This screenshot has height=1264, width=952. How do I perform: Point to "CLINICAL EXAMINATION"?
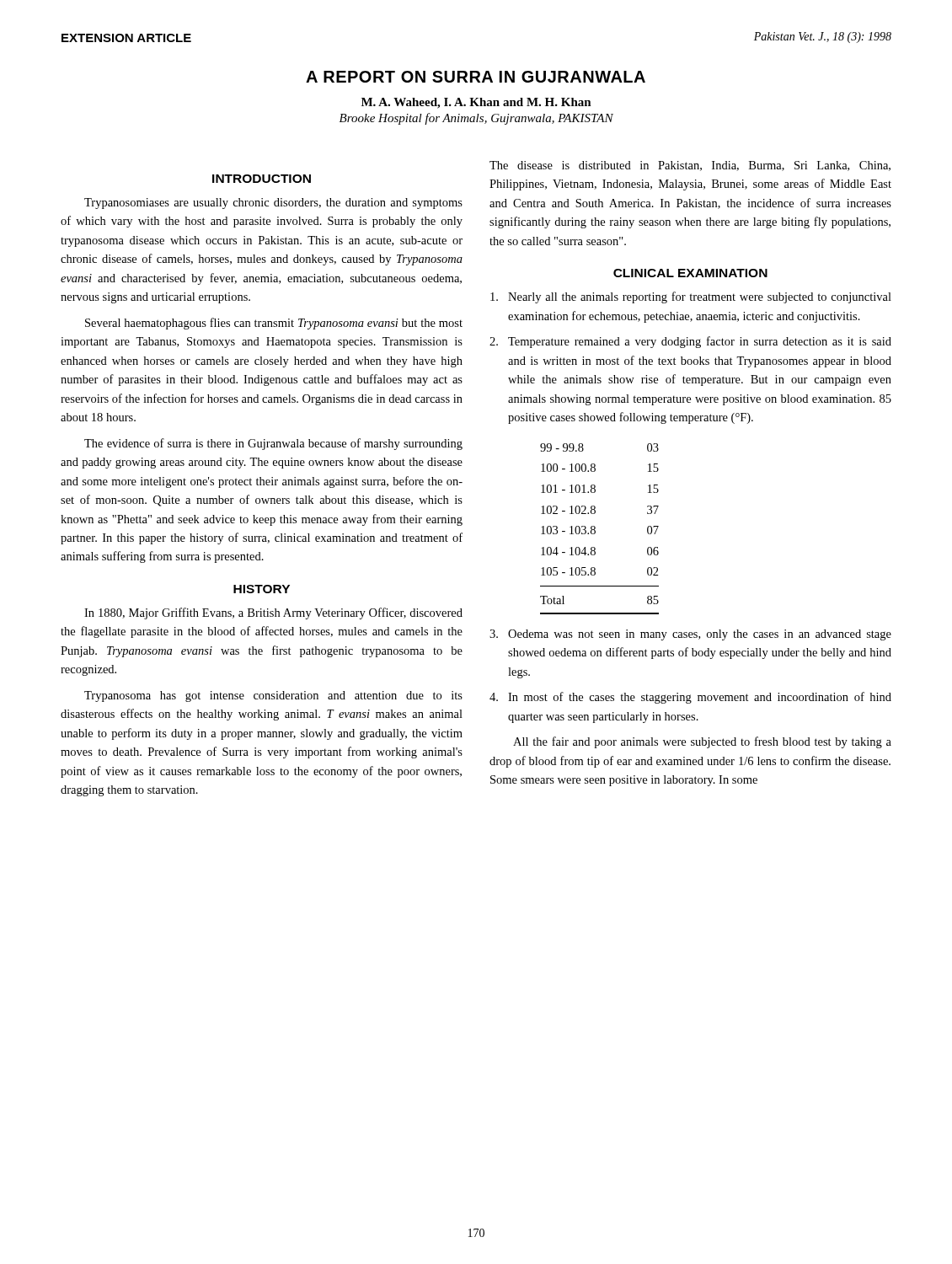point(690,273)
